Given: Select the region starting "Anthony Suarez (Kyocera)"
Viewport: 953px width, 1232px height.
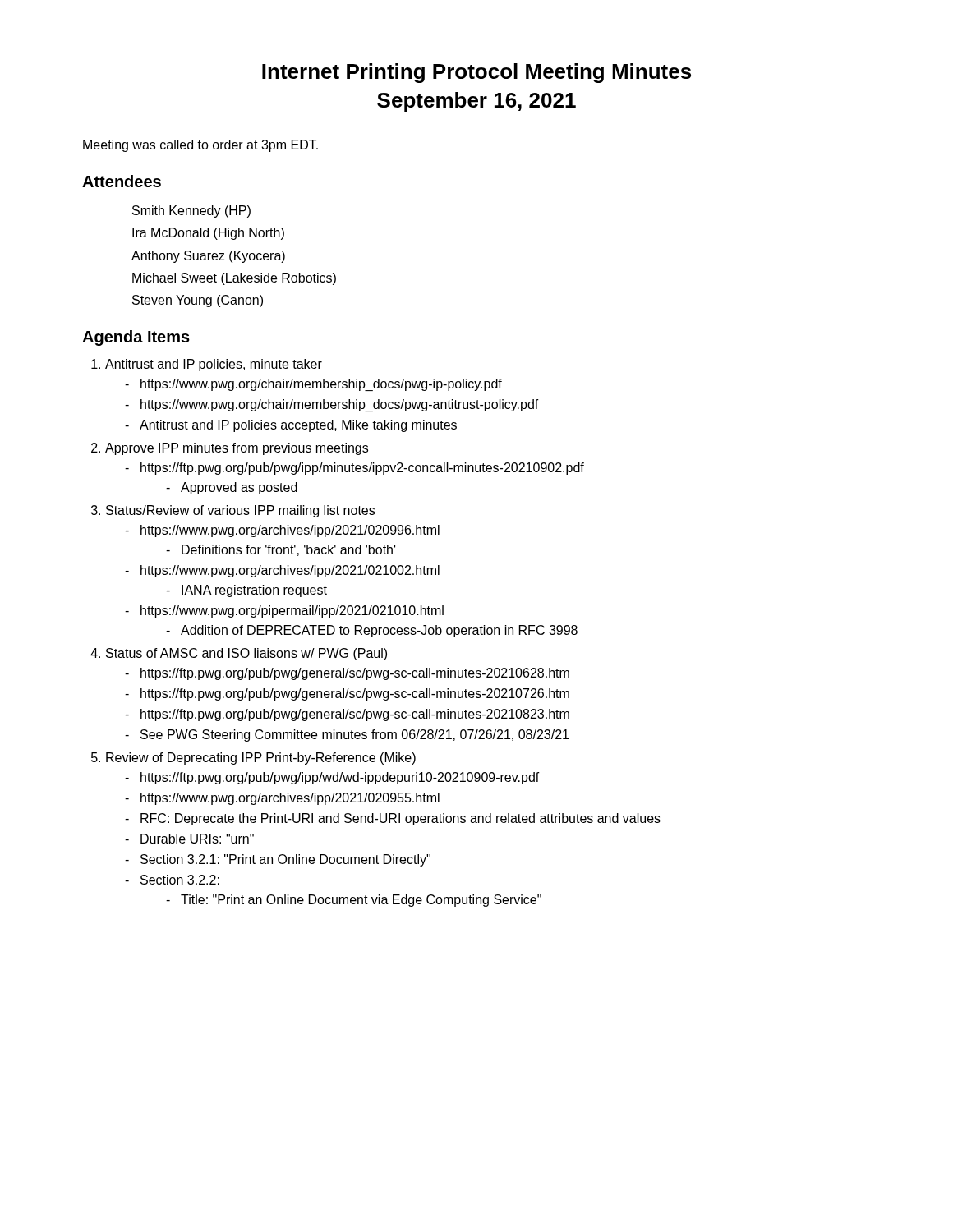Looking at the screenshot, I should (209, 255).
